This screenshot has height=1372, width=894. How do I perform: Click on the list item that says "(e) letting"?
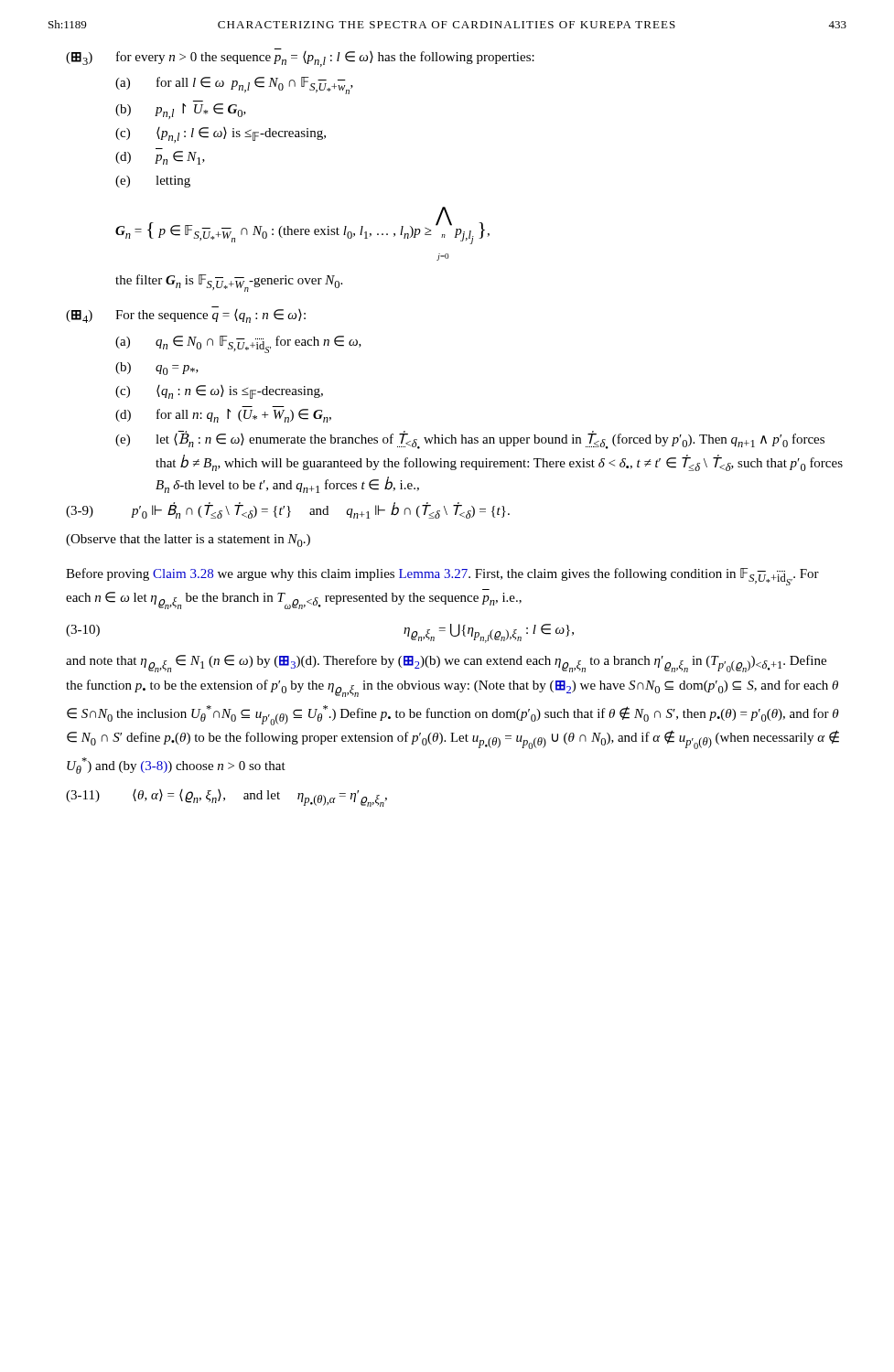tap(153, 182)
